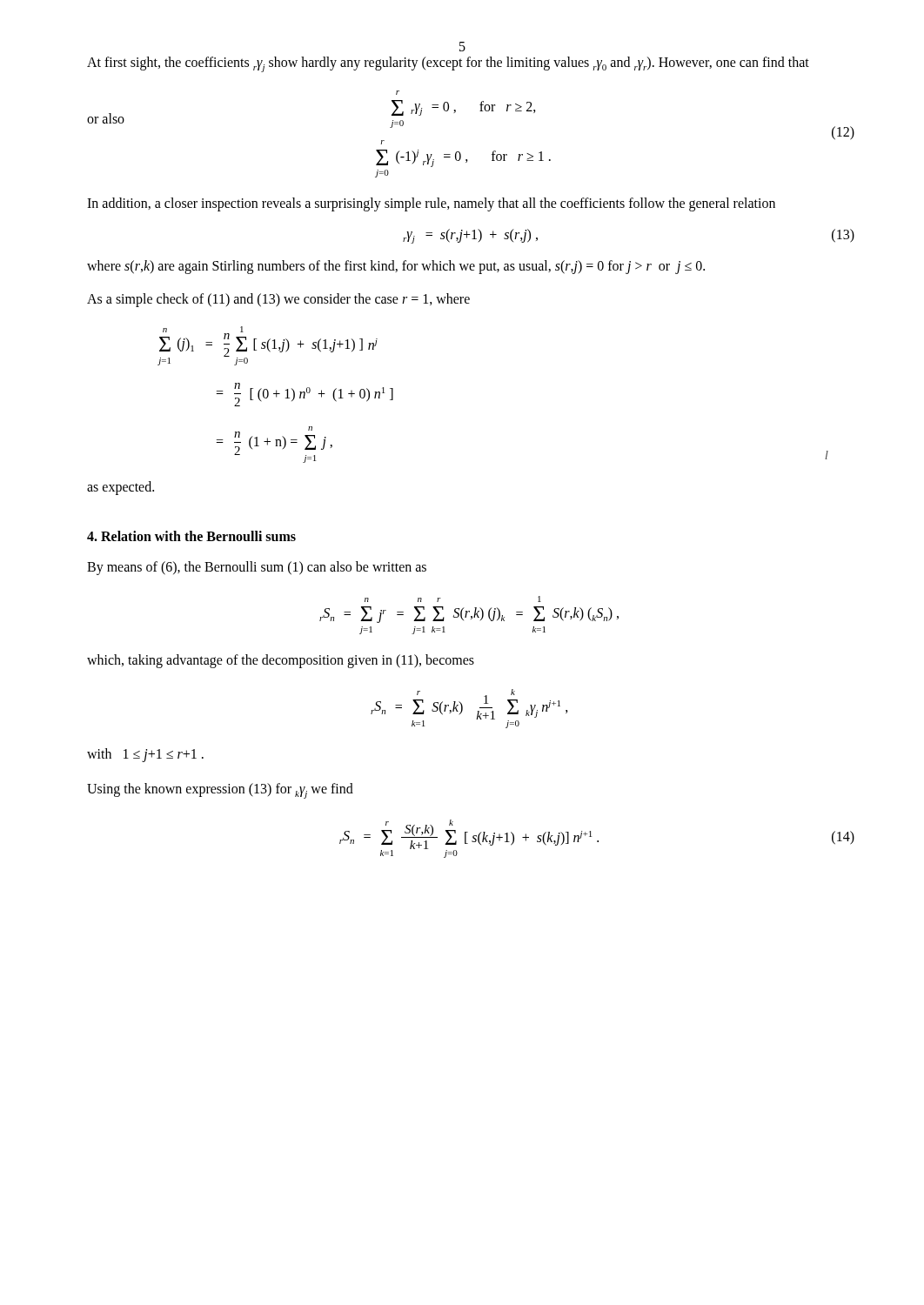Locate the formula that opens with "n Σ j=1 (j)1 = n 2 1"
The height and width of the screenshot is (1305, 924).
268,346
